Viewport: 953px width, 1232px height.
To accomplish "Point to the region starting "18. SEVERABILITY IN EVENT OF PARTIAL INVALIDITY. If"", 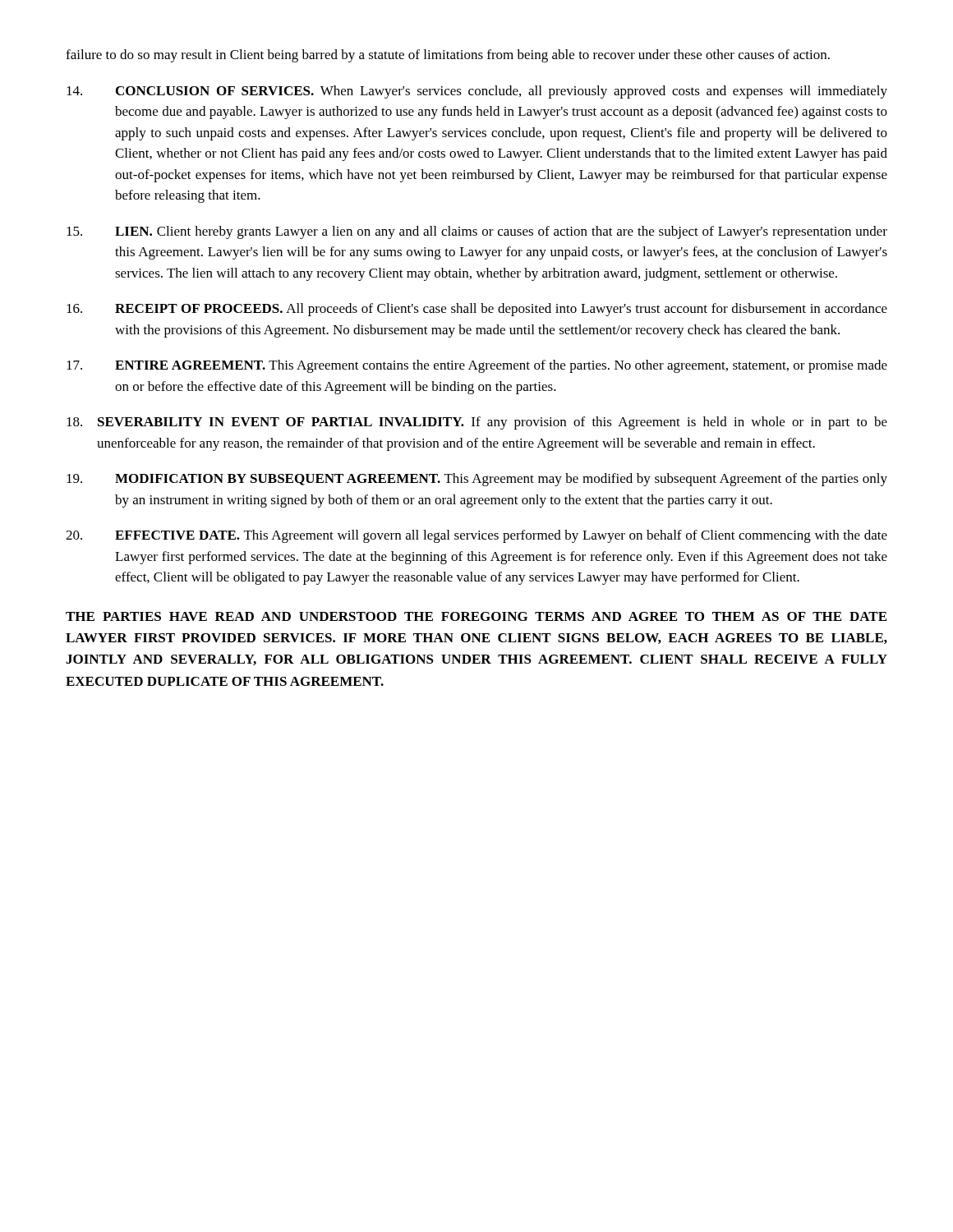I will pyautogui.click(x=476, y=432).
